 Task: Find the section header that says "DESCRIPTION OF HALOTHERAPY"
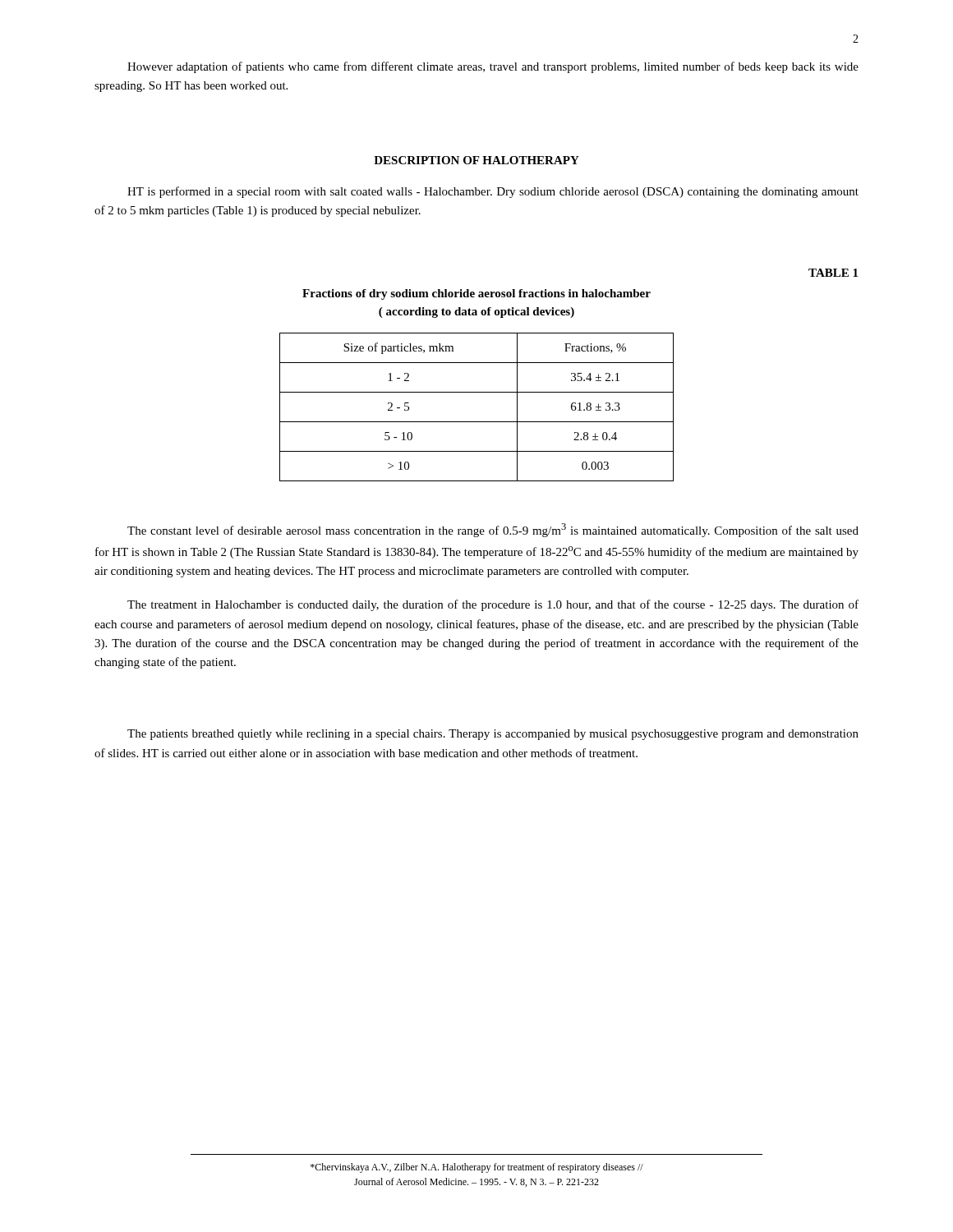[x=476, y=160]
